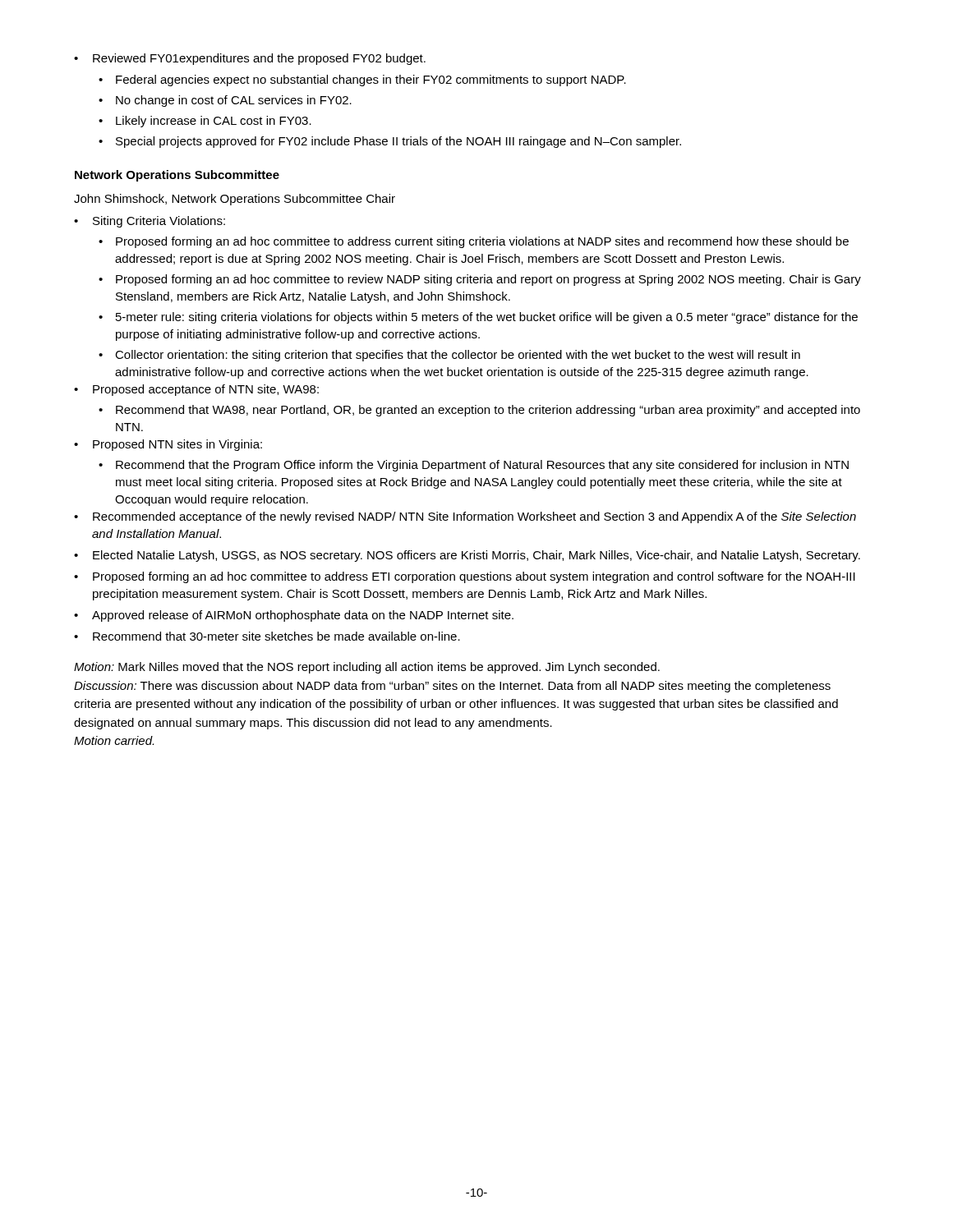Locate the text block starting "• Recommend that 30-meter"
Viewport: 953px width, 1232px height.
click(267, 636)
